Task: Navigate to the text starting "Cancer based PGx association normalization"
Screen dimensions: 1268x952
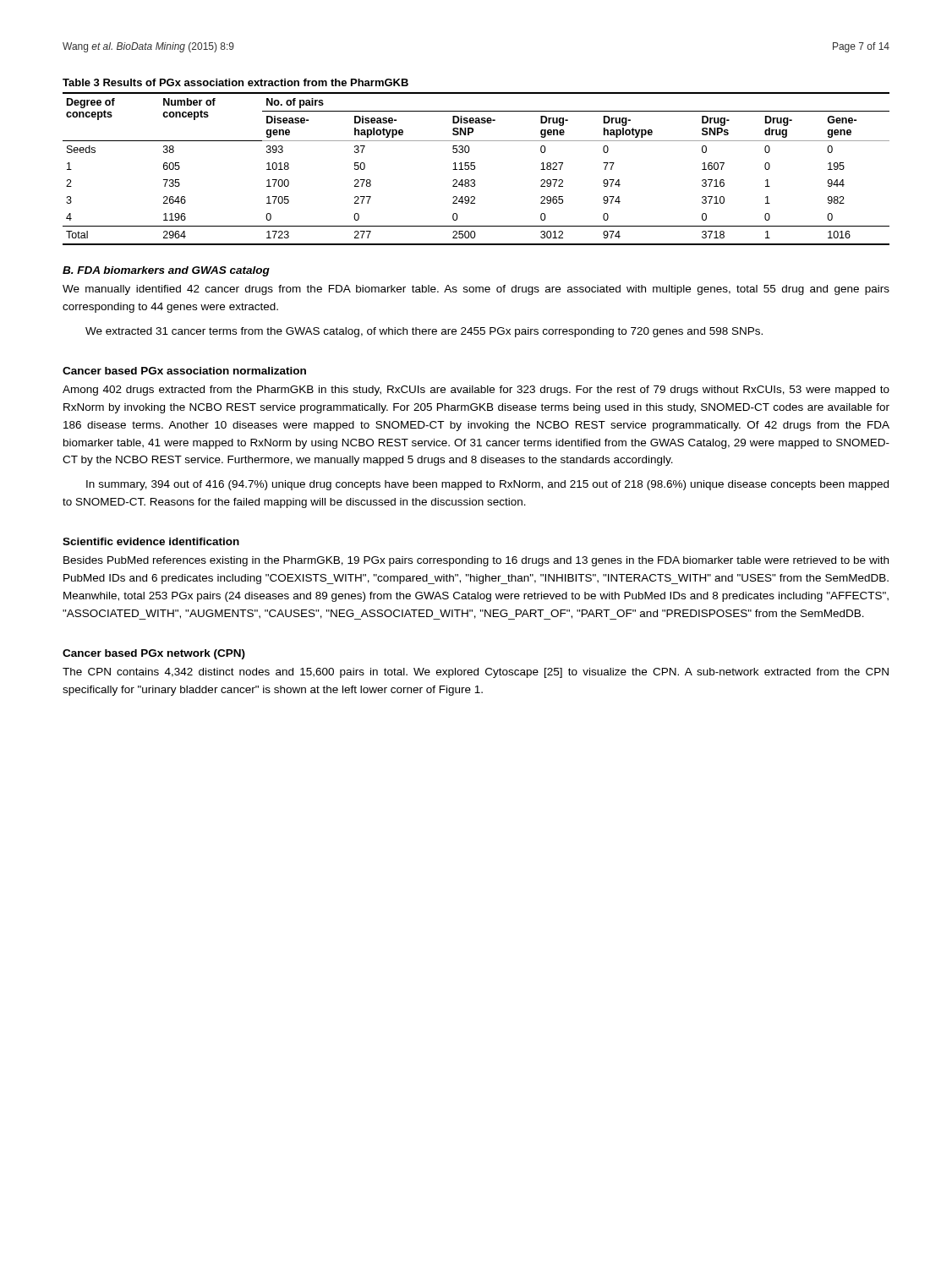Action: click(x=185, y=371)
